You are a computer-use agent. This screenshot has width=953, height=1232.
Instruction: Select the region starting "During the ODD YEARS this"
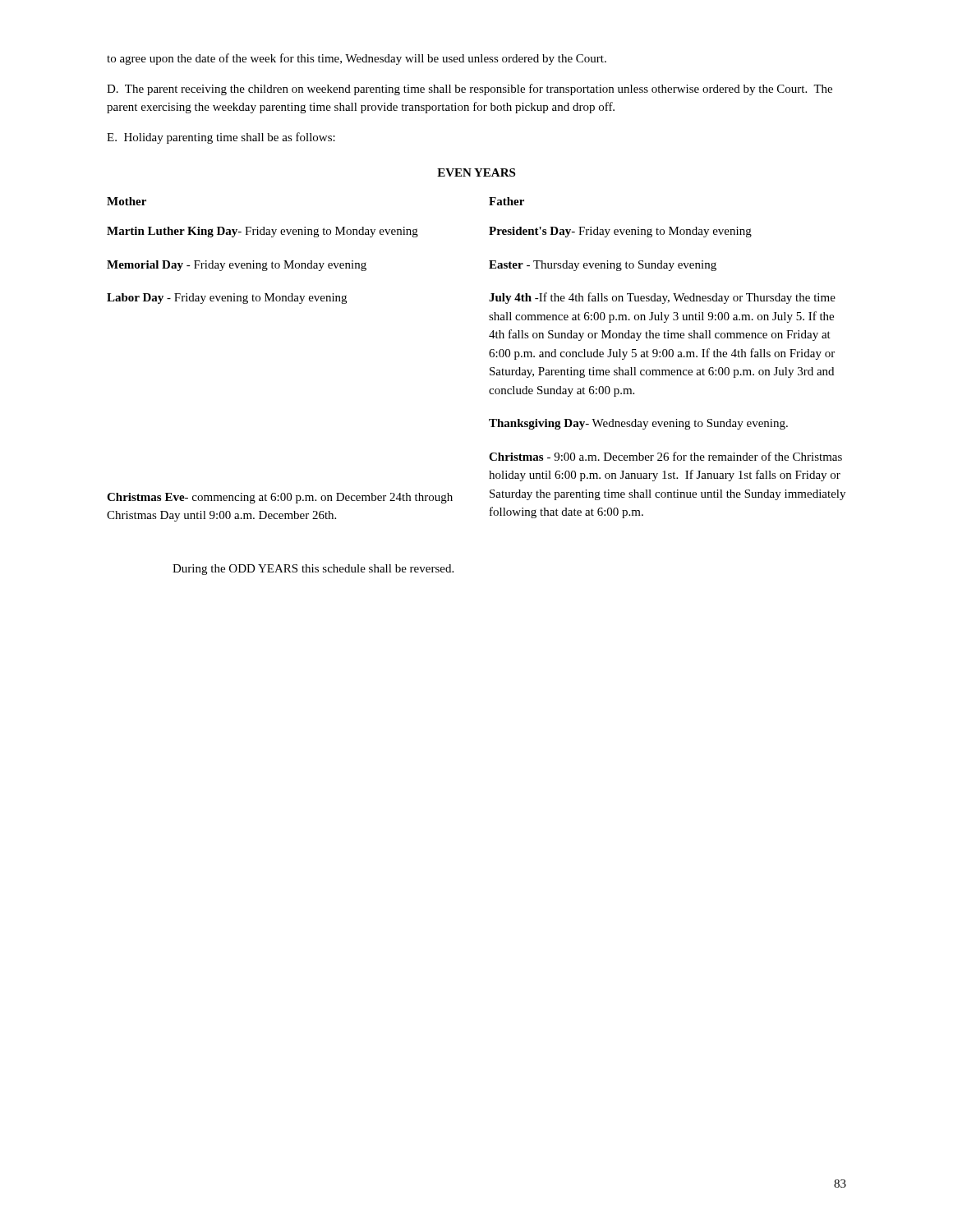click(x=313, y=568)
